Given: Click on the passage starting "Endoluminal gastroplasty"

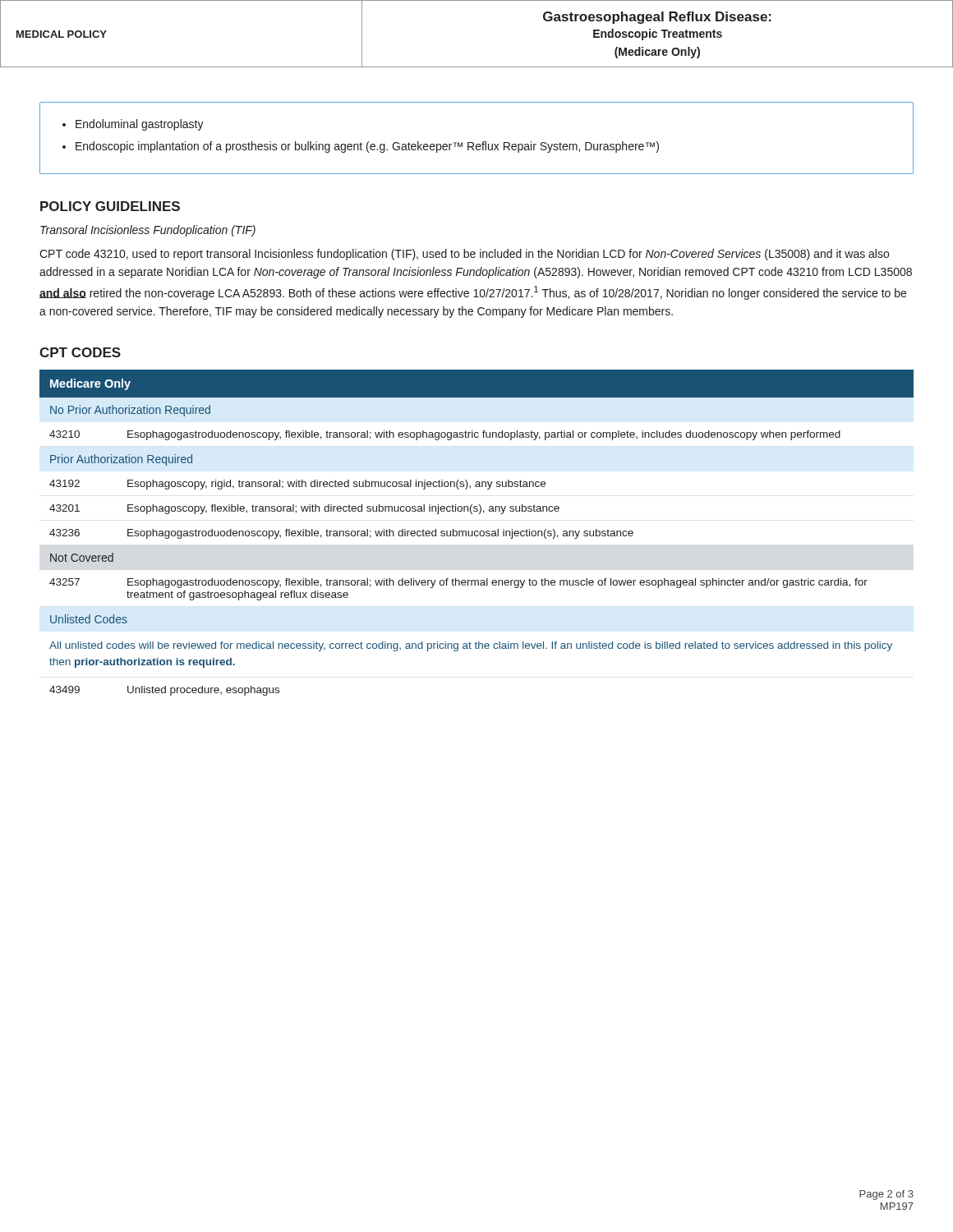Looking at the screenshot, I should pos(139,124).
